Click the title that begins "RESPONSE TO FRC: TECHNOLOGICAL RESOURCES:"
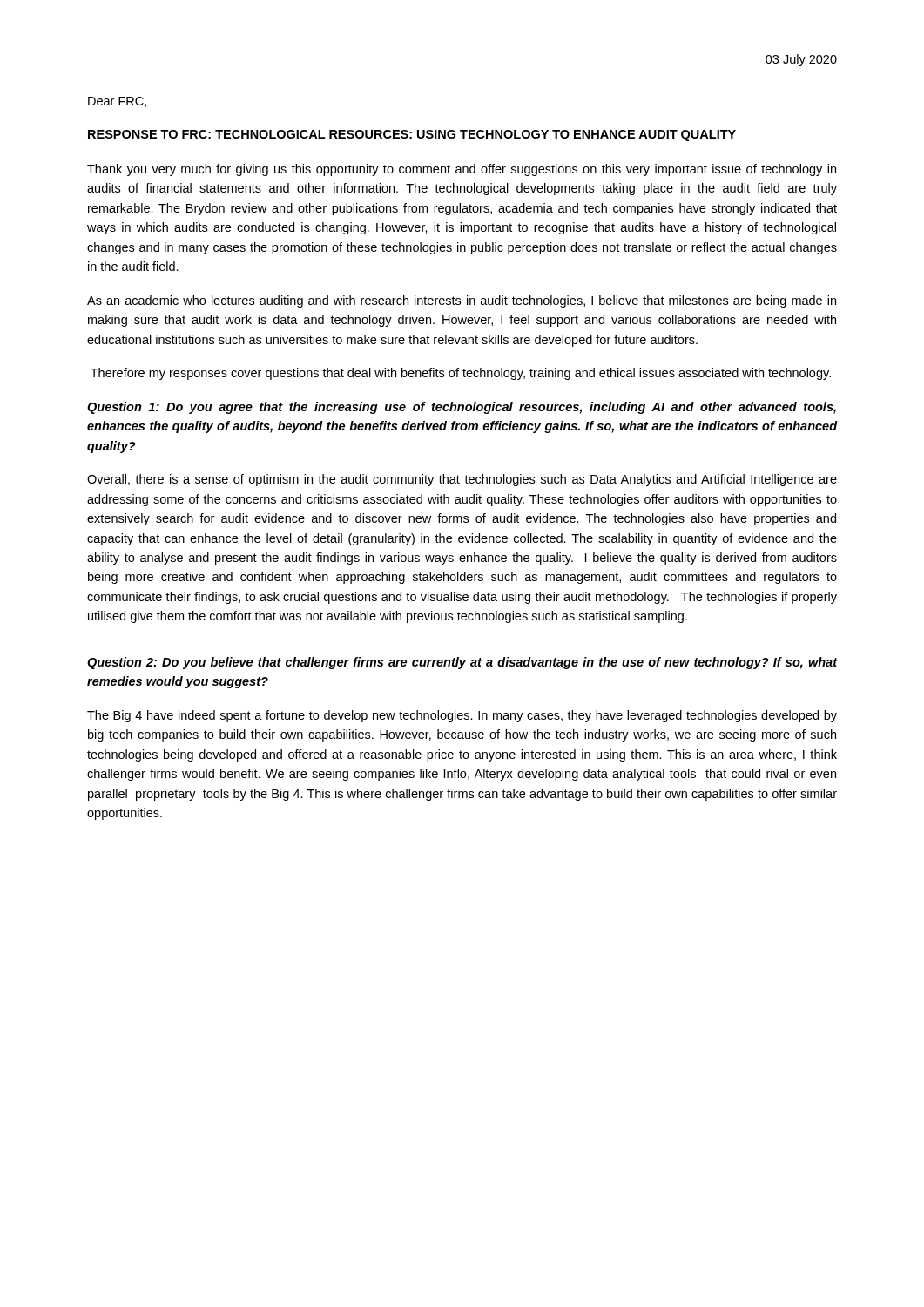 (412, 134)
